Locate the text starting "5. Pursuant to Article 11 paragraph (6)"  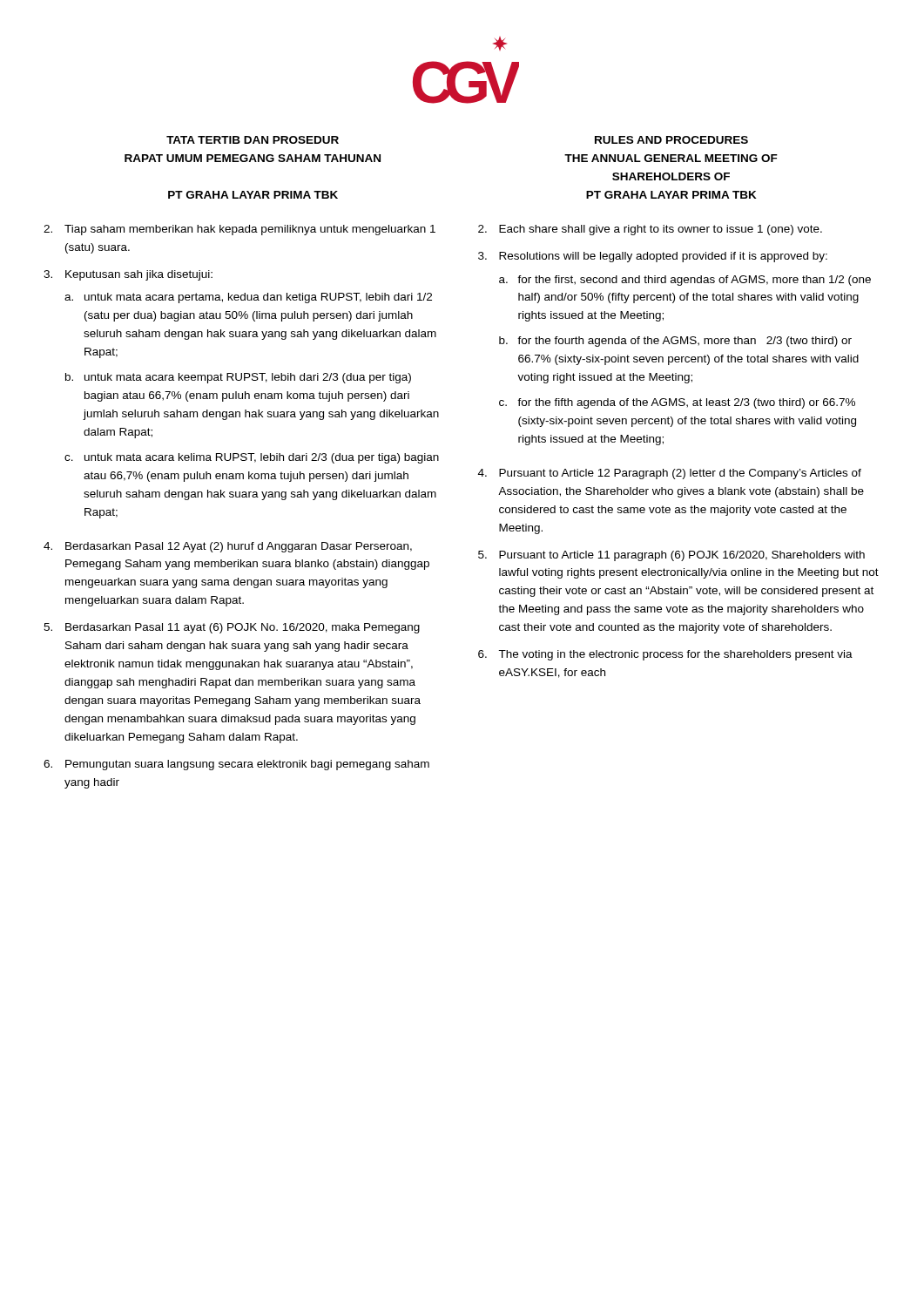coord(679,591)
